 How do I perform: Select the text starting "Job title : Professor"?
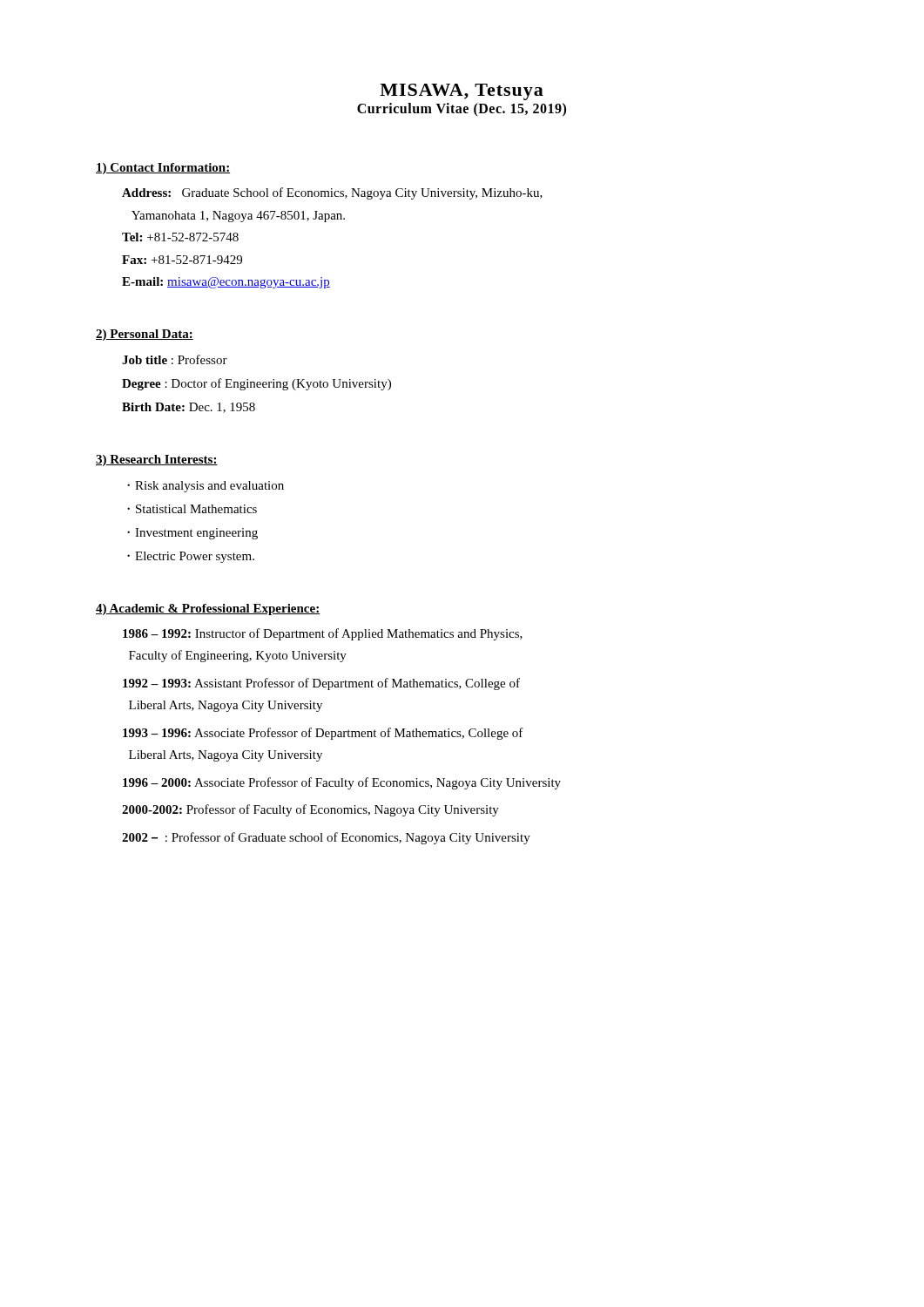tap(175, 359)
